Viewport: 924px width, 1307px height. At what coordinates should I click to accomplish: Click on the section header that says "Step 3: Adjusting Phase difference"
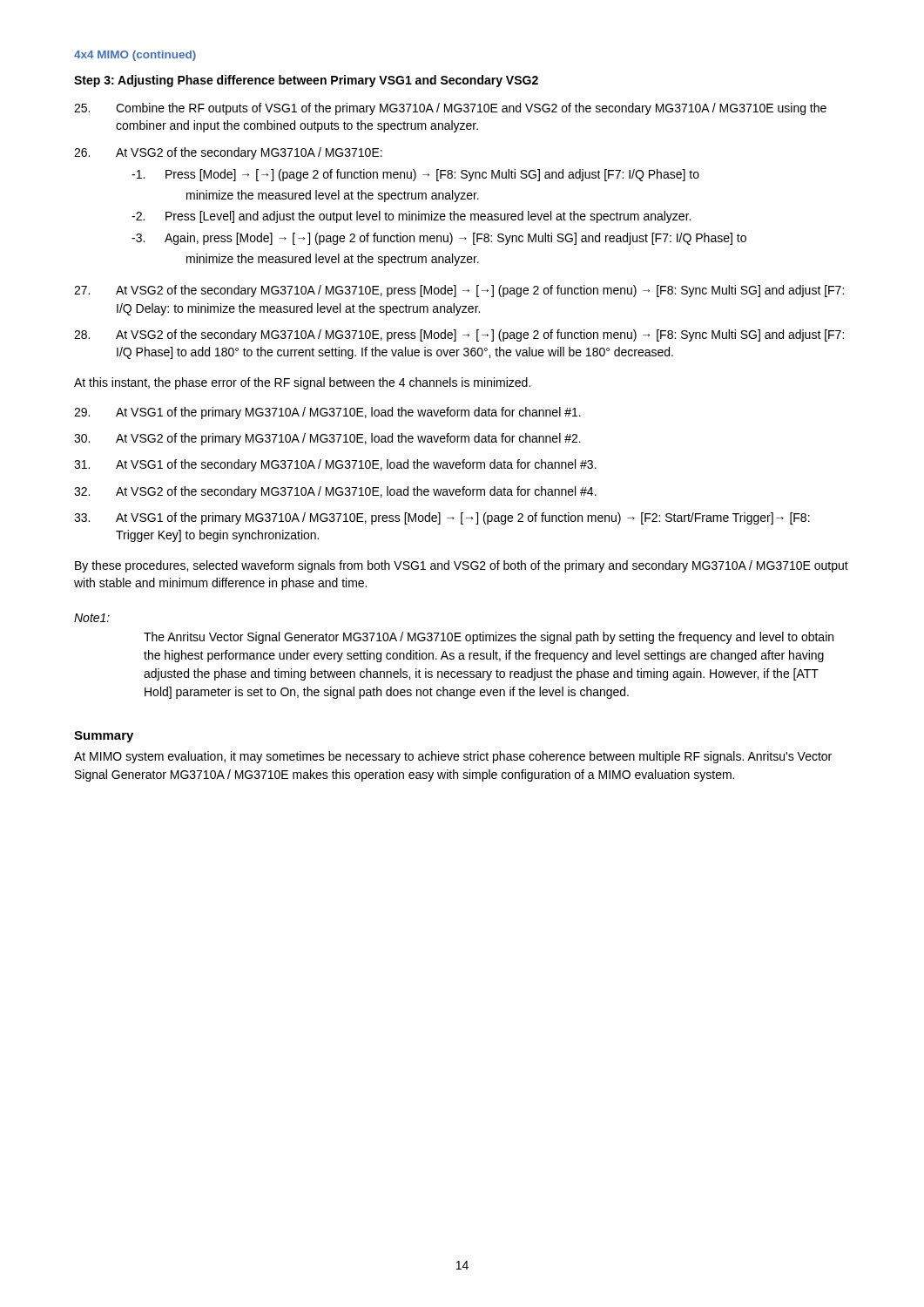coord(306,80)
